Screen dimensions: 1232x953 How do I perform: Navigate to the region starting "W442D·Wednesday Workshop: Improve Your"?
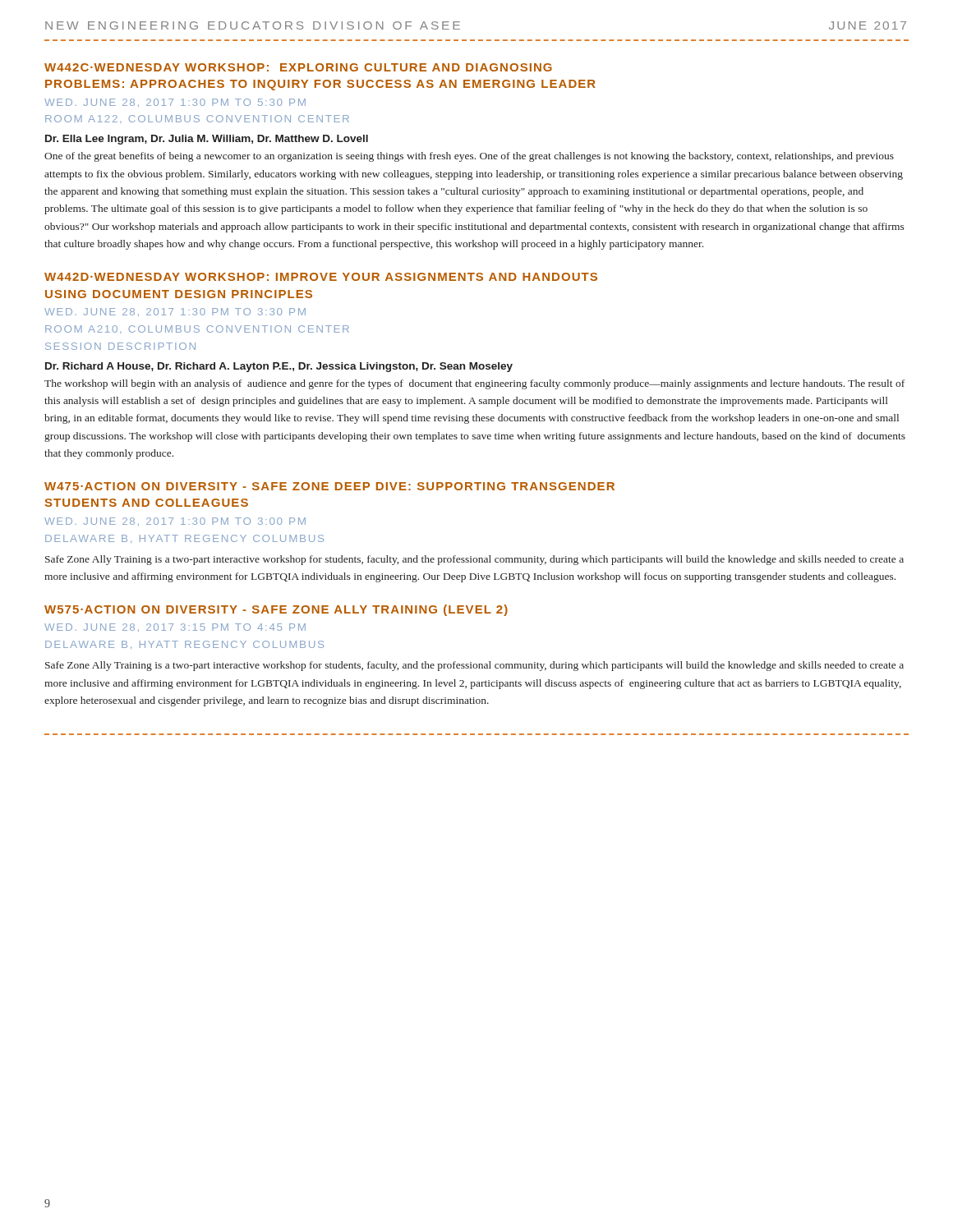click(x=322, y=285)
